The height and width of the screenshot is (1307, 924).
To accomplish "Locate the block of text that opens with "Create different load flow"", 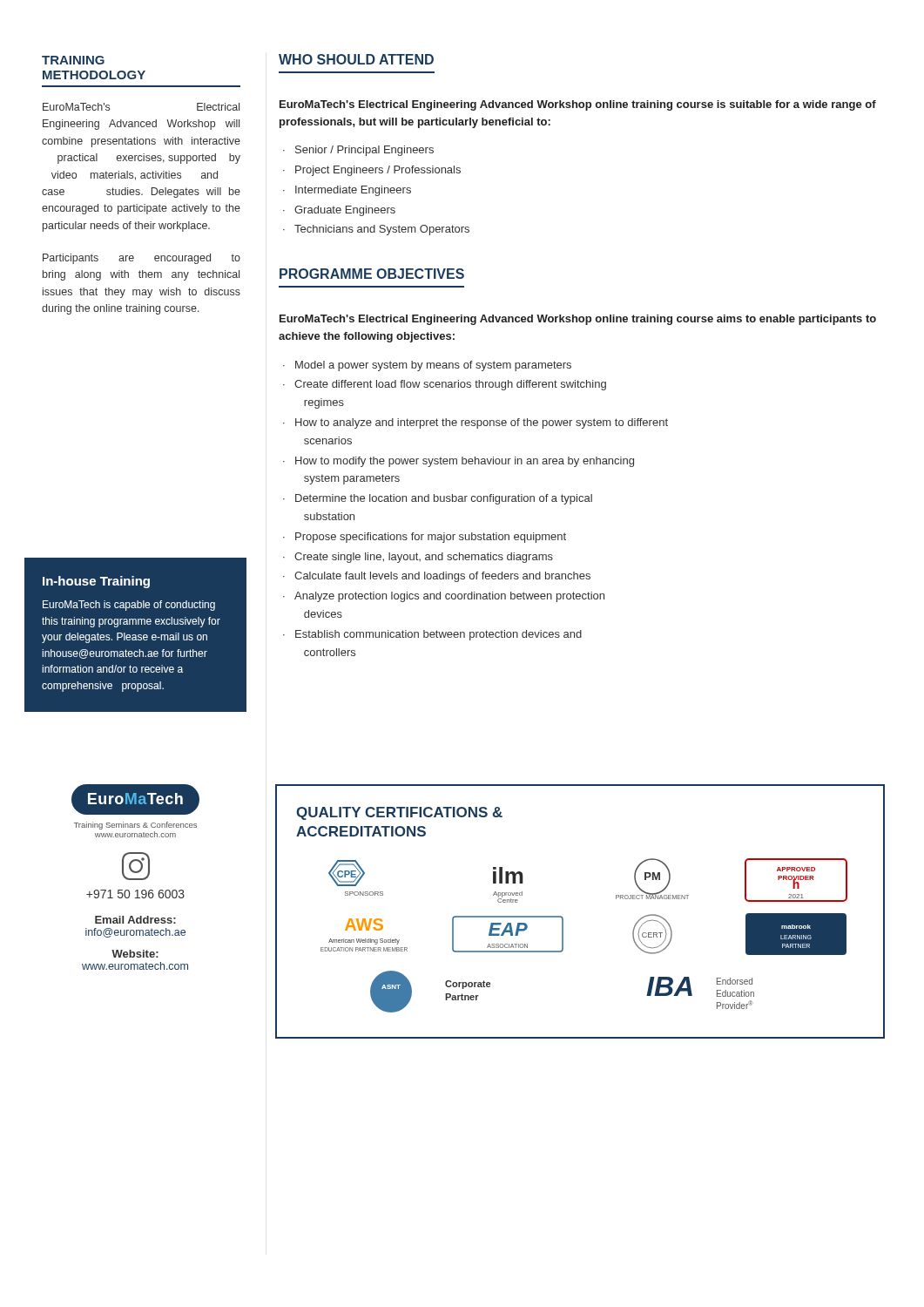I will [451, 393].
